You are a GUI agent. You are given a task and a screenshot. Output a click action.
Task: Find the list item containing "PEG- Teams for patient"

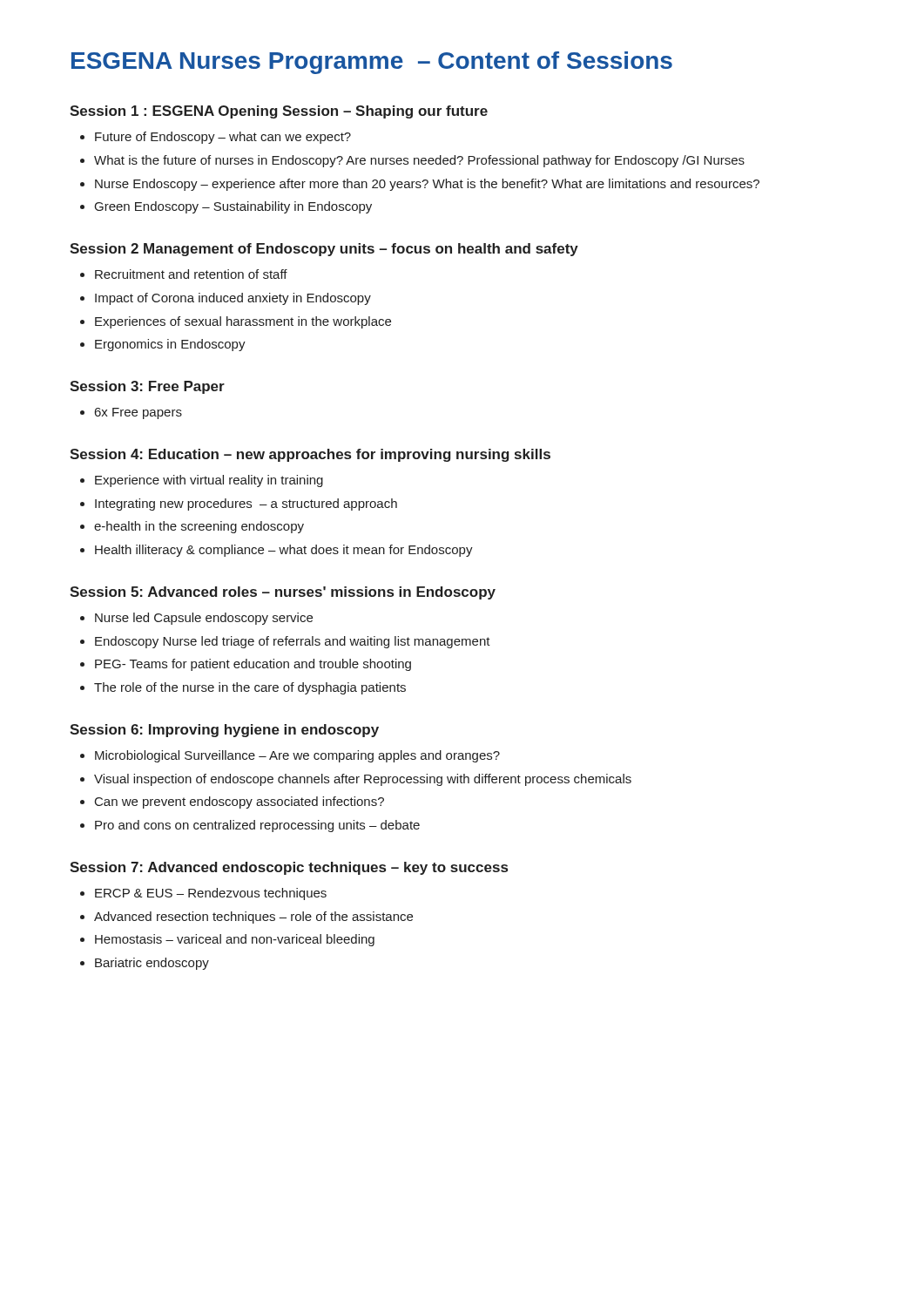[x=253, y=665]
